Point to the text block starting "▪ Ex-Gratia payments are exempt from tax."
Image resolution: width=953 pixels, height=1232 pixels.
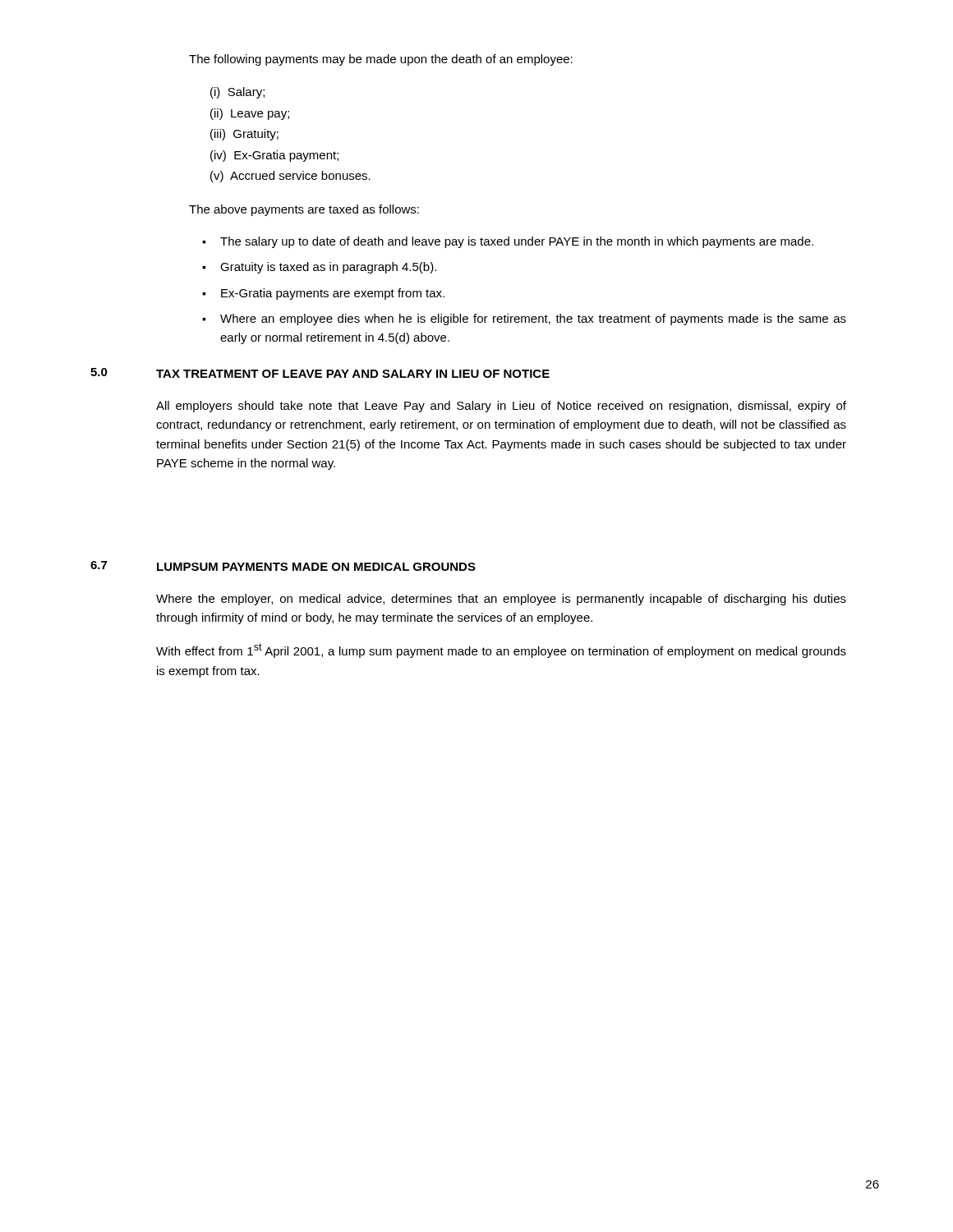[324, 293]
